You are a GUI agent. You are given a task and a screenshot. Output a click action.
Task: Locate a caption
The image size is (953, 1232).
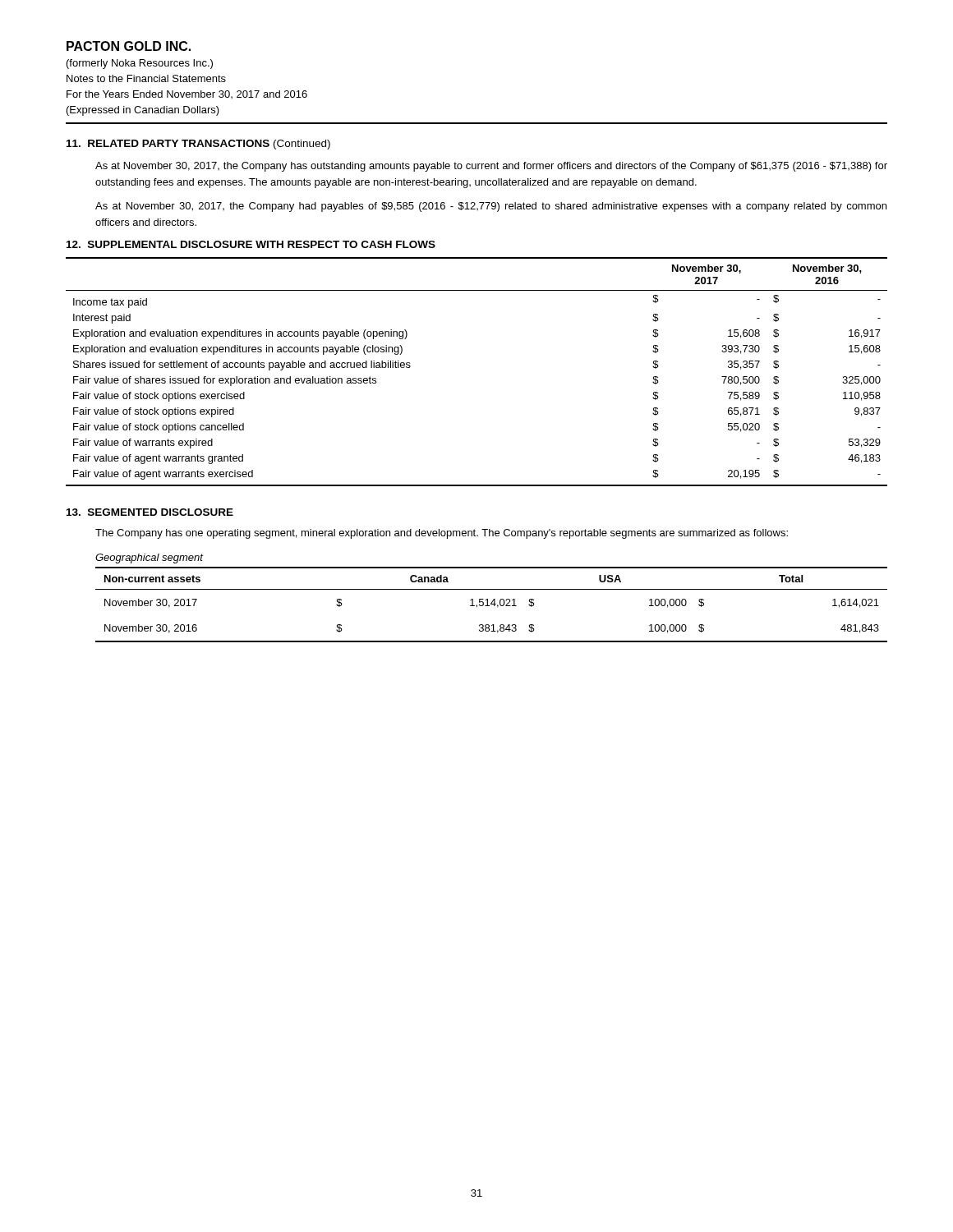coord(149,557)
